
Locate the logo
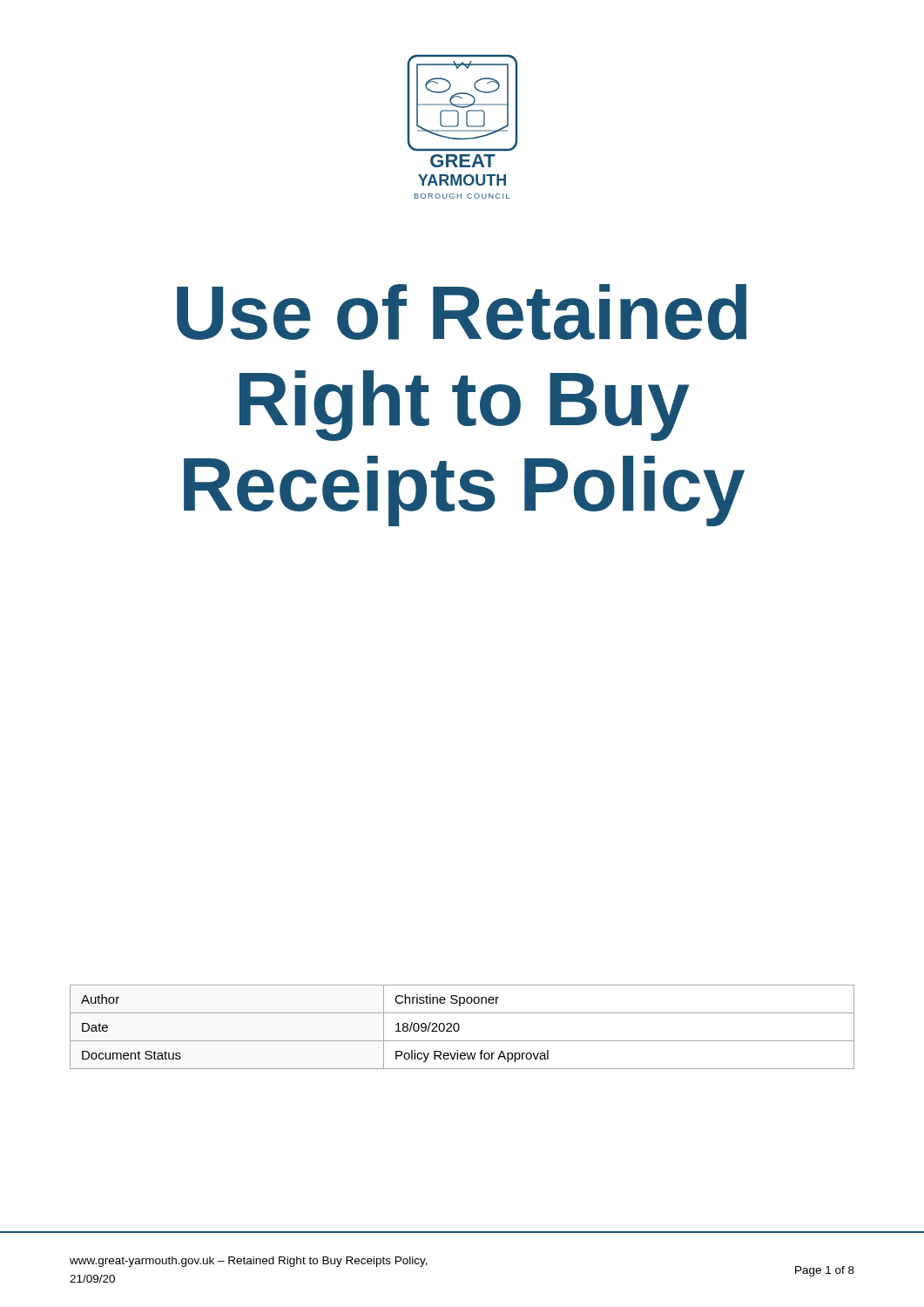click(462, 129)
